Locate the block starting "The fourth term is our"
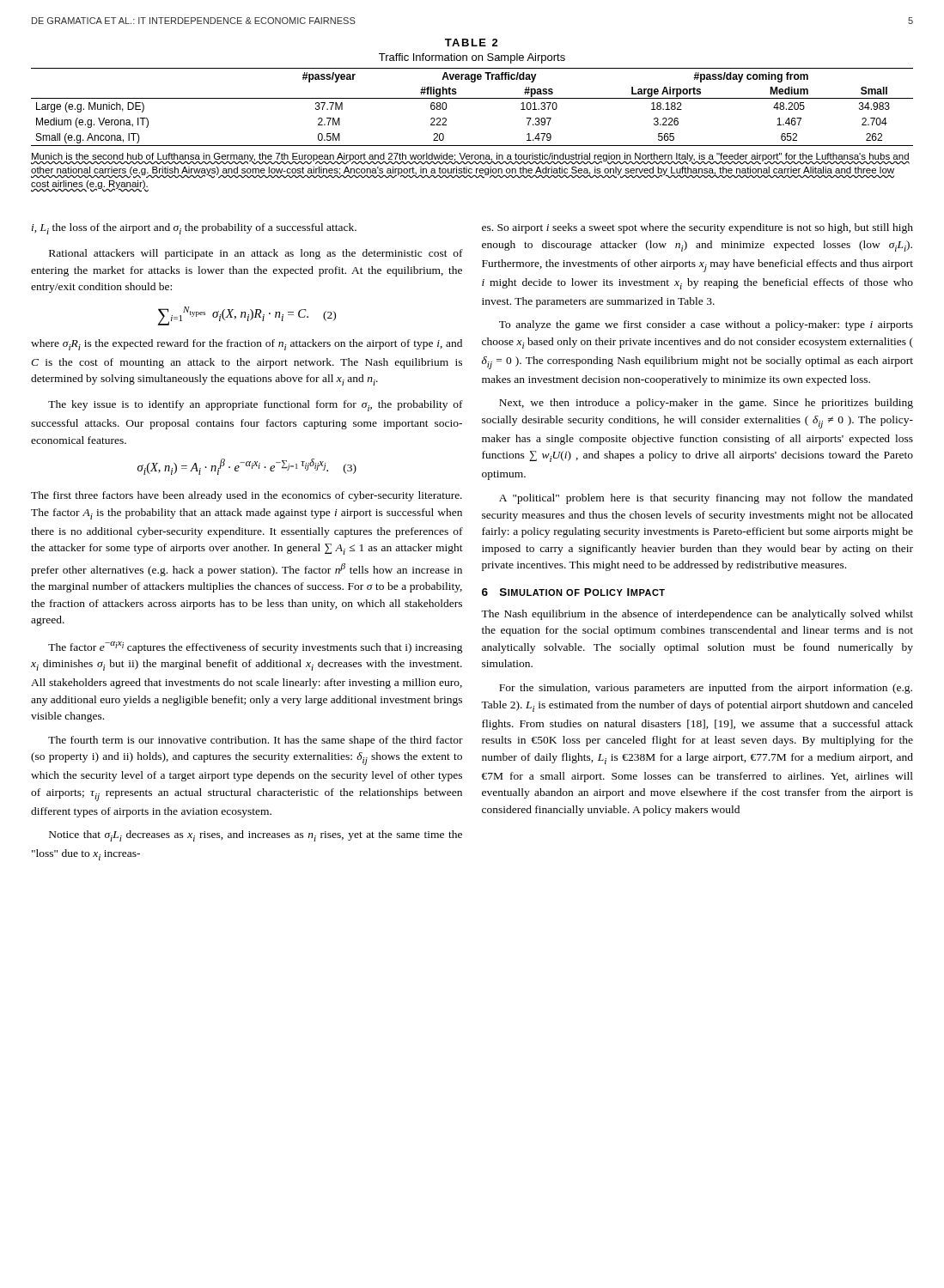This screenshot has width=944, height=1288. [x=247, y=775]
